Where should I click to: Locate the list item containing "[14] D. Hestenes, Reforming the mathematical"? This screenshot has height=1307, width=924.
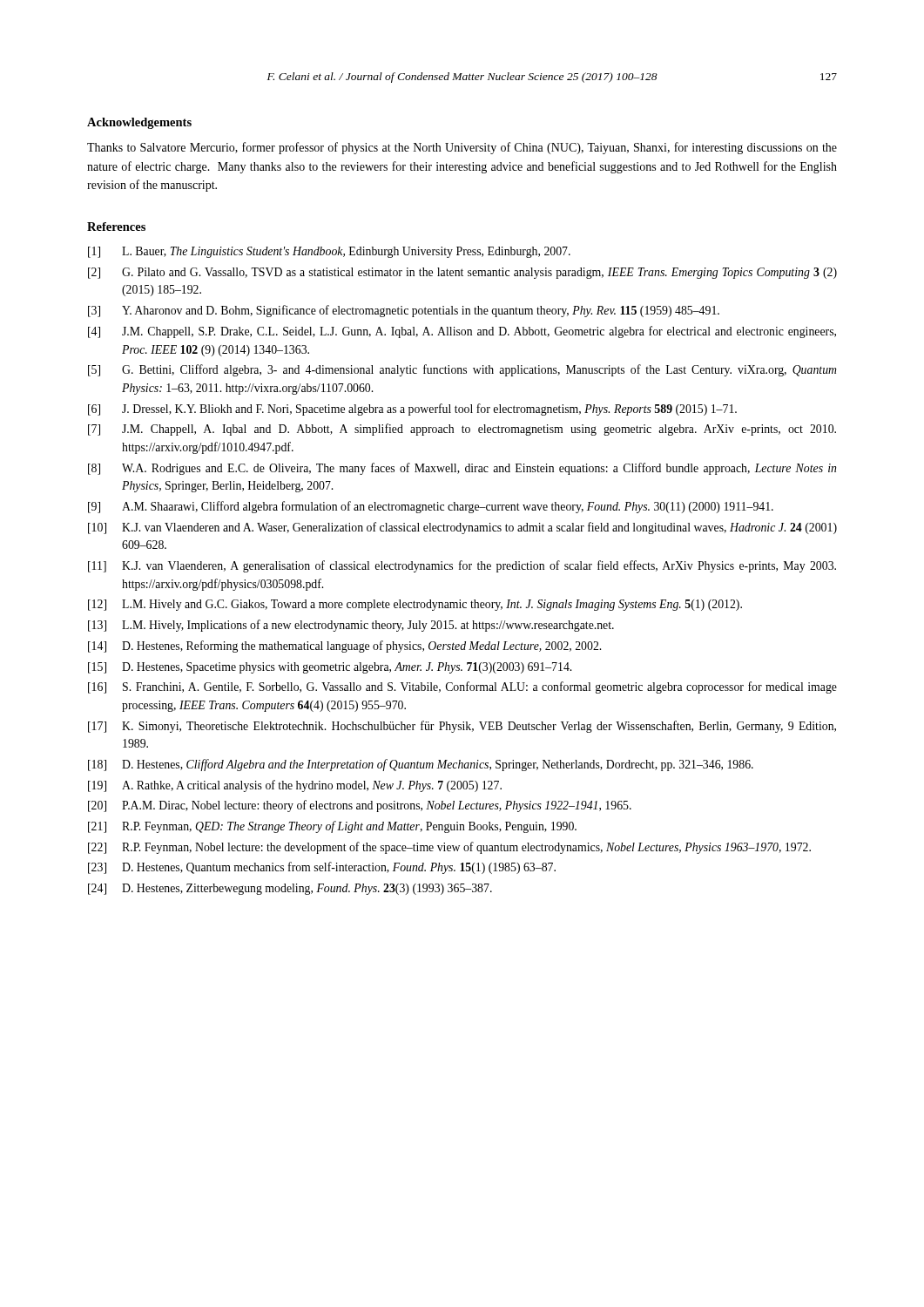[462, 647]
